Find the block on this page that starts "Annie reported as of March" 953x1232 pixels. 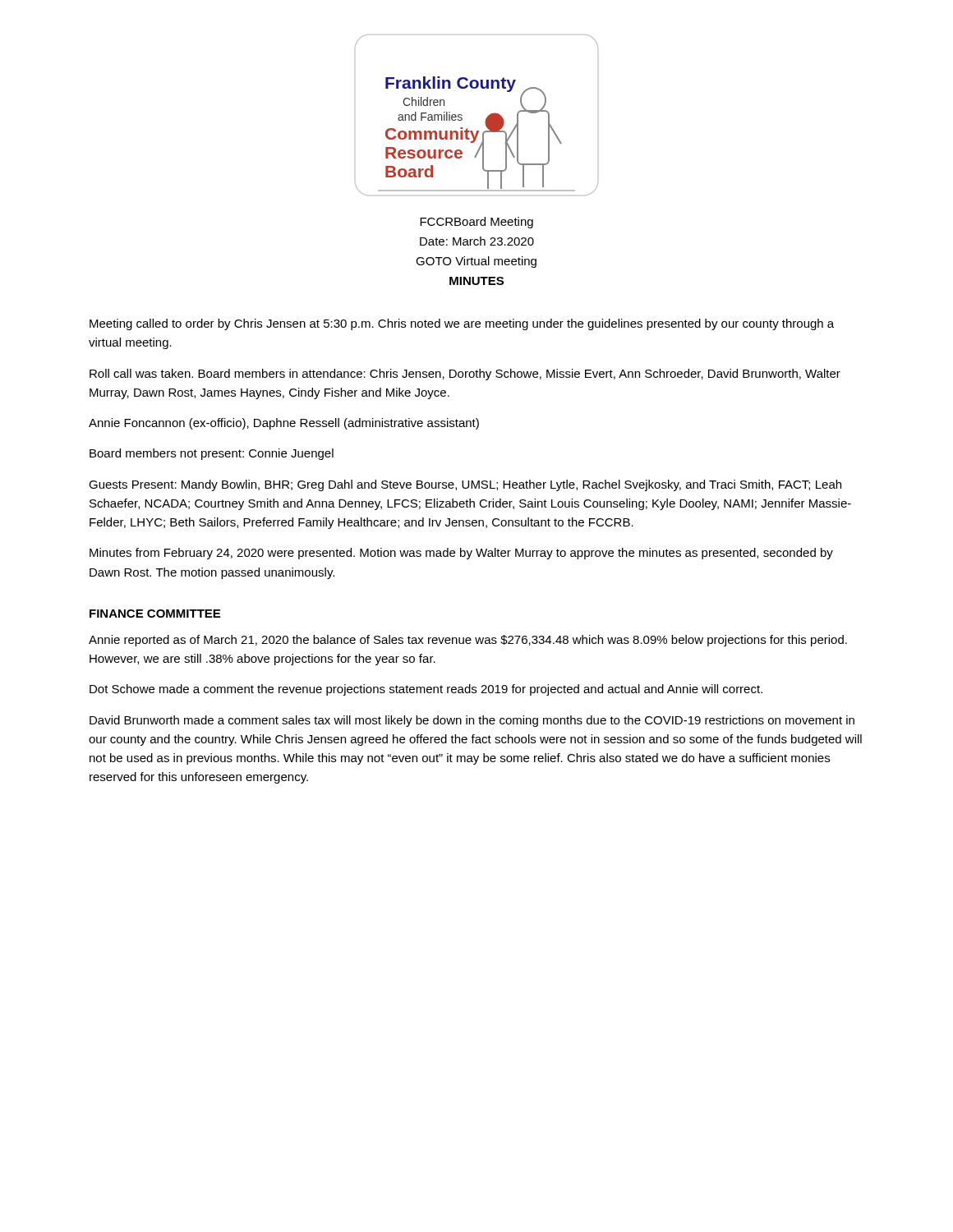[468, 649]
